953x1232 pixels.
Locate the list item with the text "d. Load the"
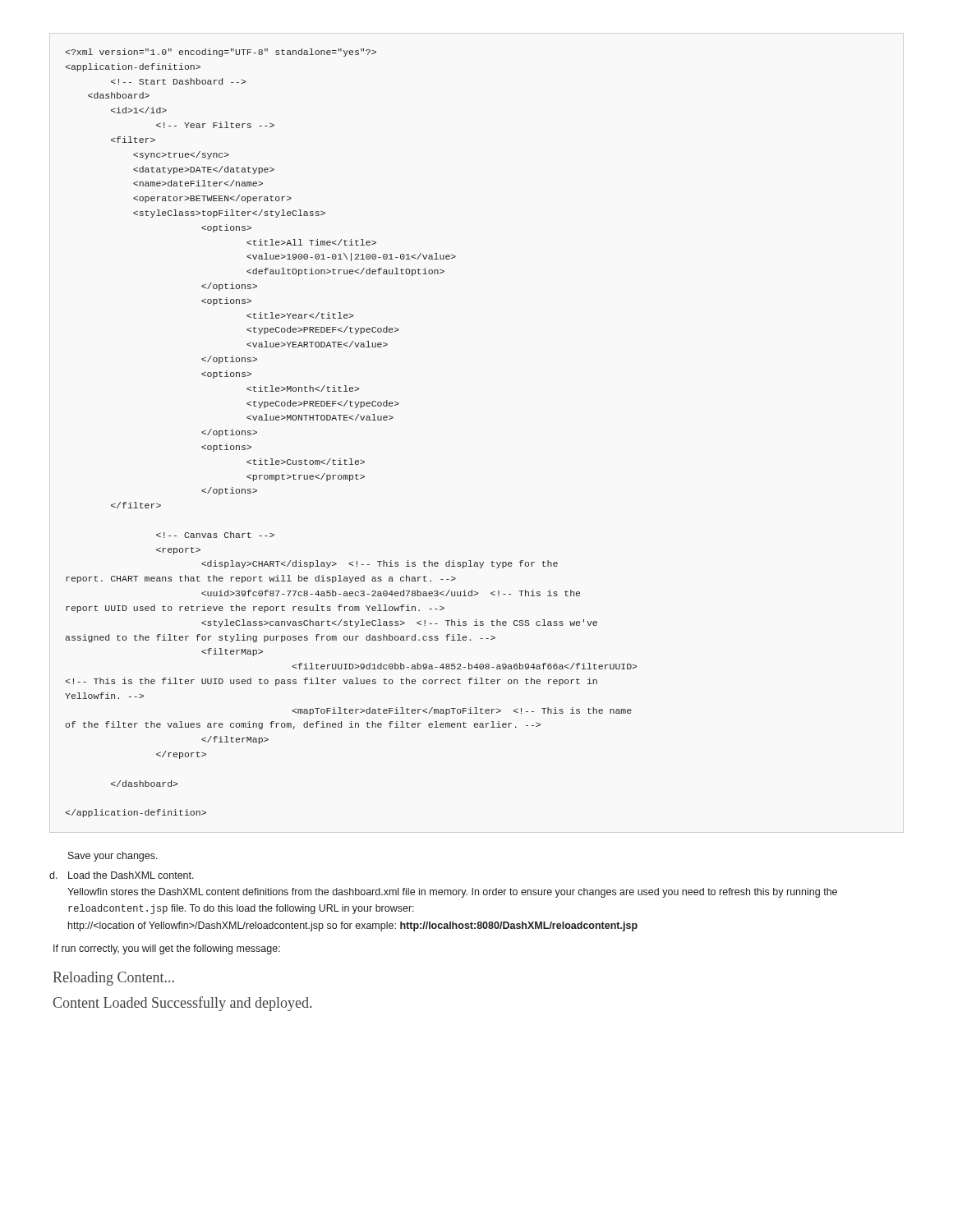pos(476,901)
